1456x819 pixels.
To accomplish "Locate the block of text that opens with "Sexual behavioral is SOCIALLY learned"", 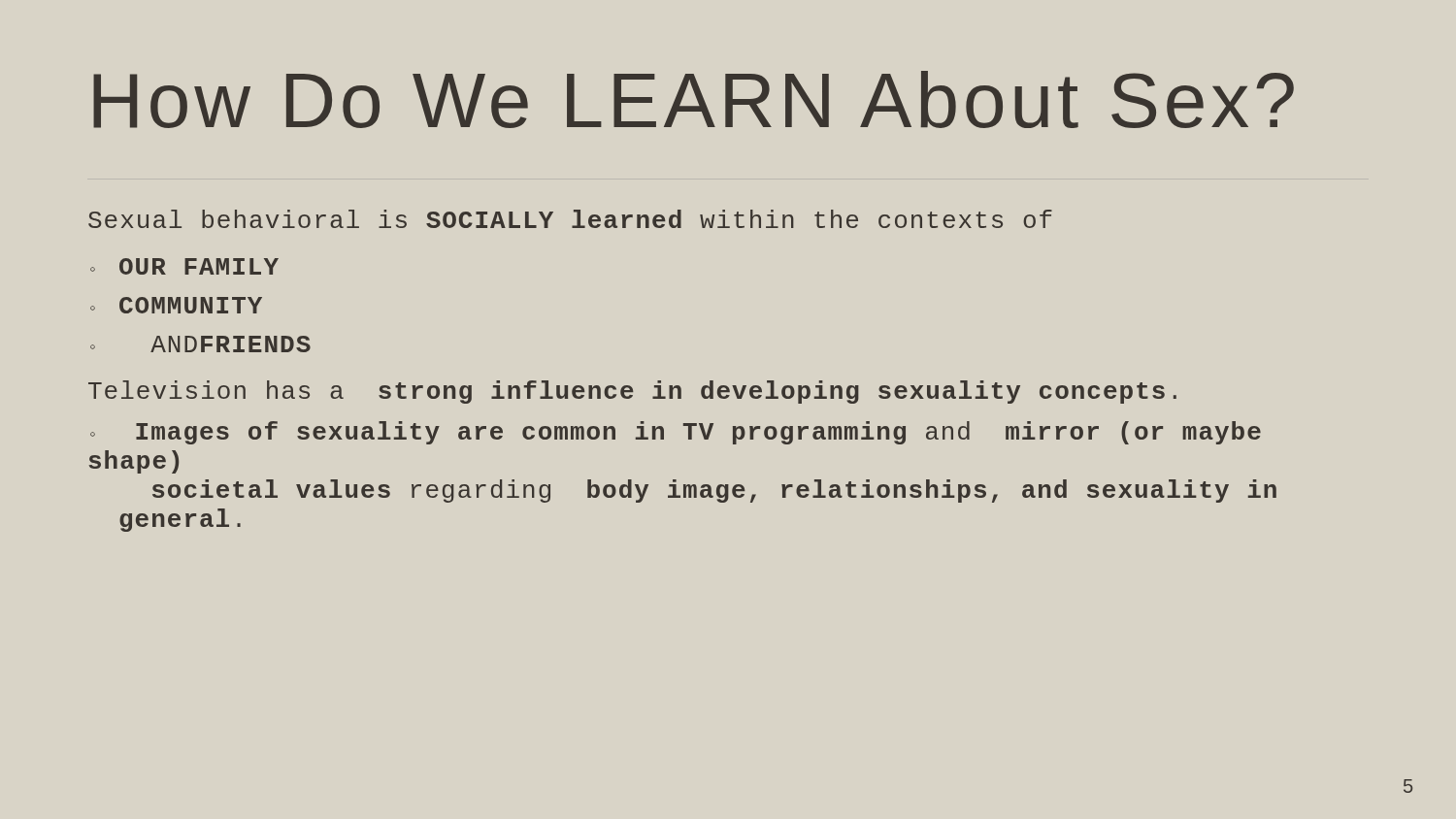I will click(571, 221).
